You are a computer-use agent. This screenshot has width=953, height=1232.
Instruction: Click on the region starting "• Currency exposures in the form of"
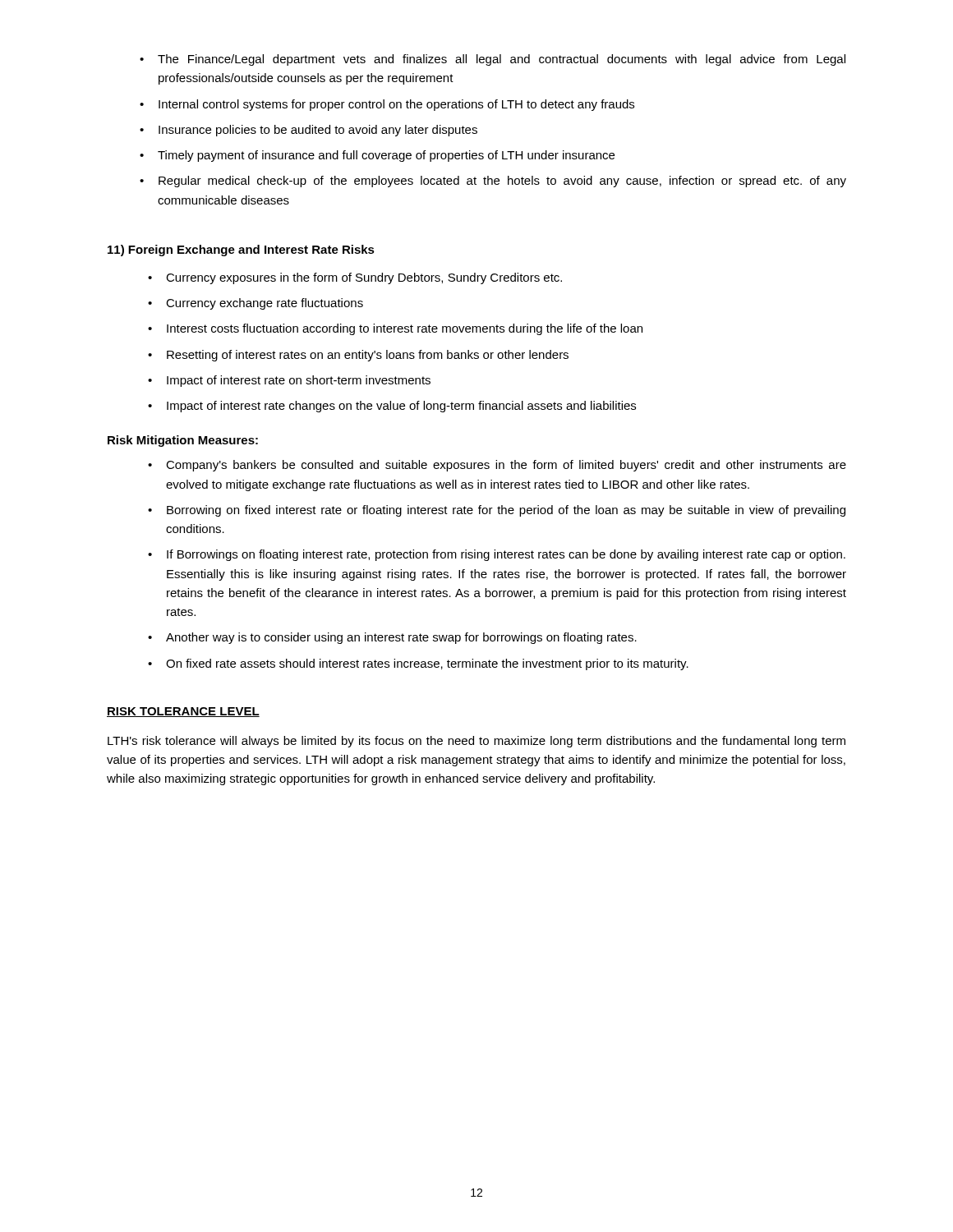pyautogui.click(x=497, y=277)
